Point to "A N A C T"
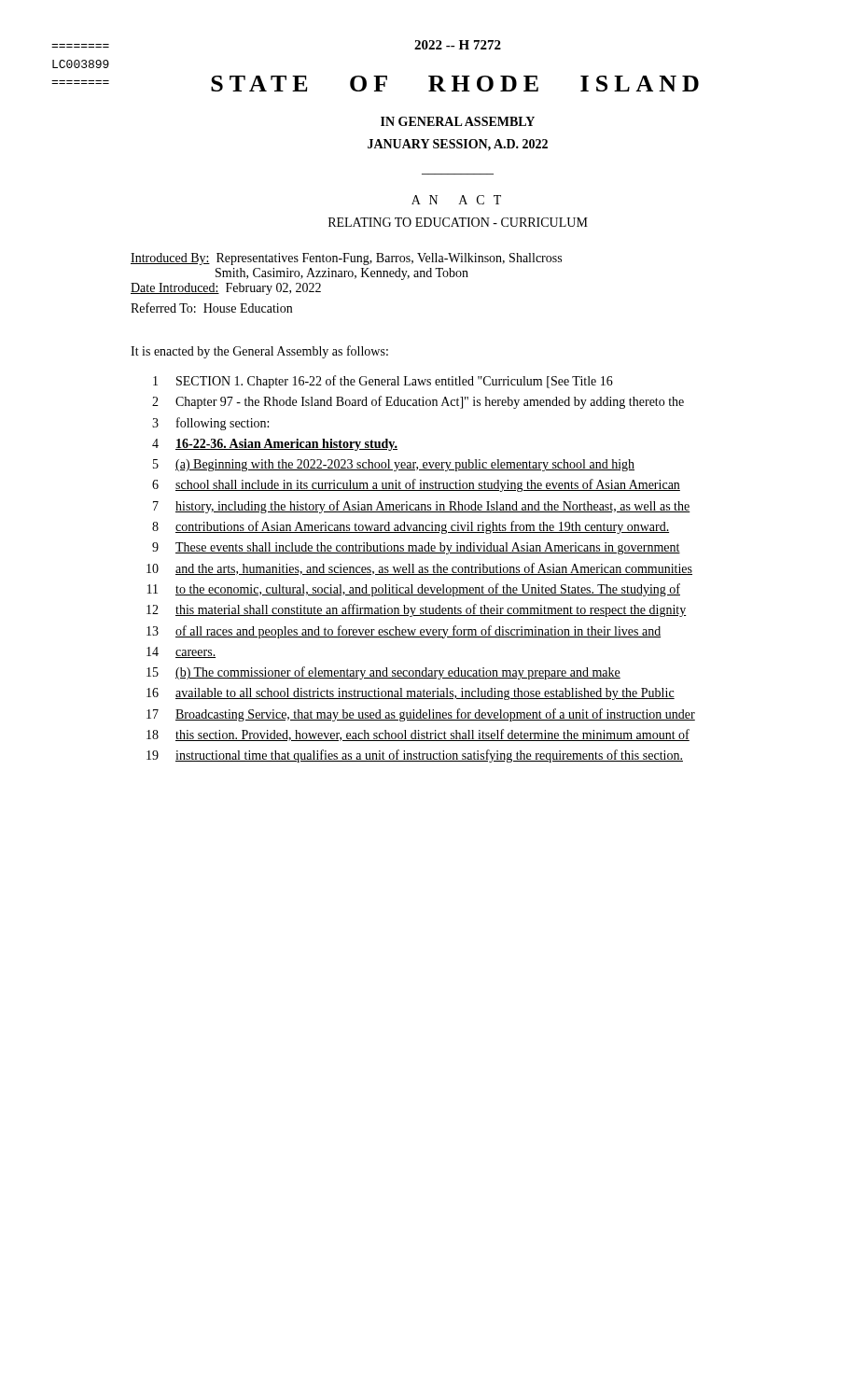The image size is (850, 1400). [458, 200]
